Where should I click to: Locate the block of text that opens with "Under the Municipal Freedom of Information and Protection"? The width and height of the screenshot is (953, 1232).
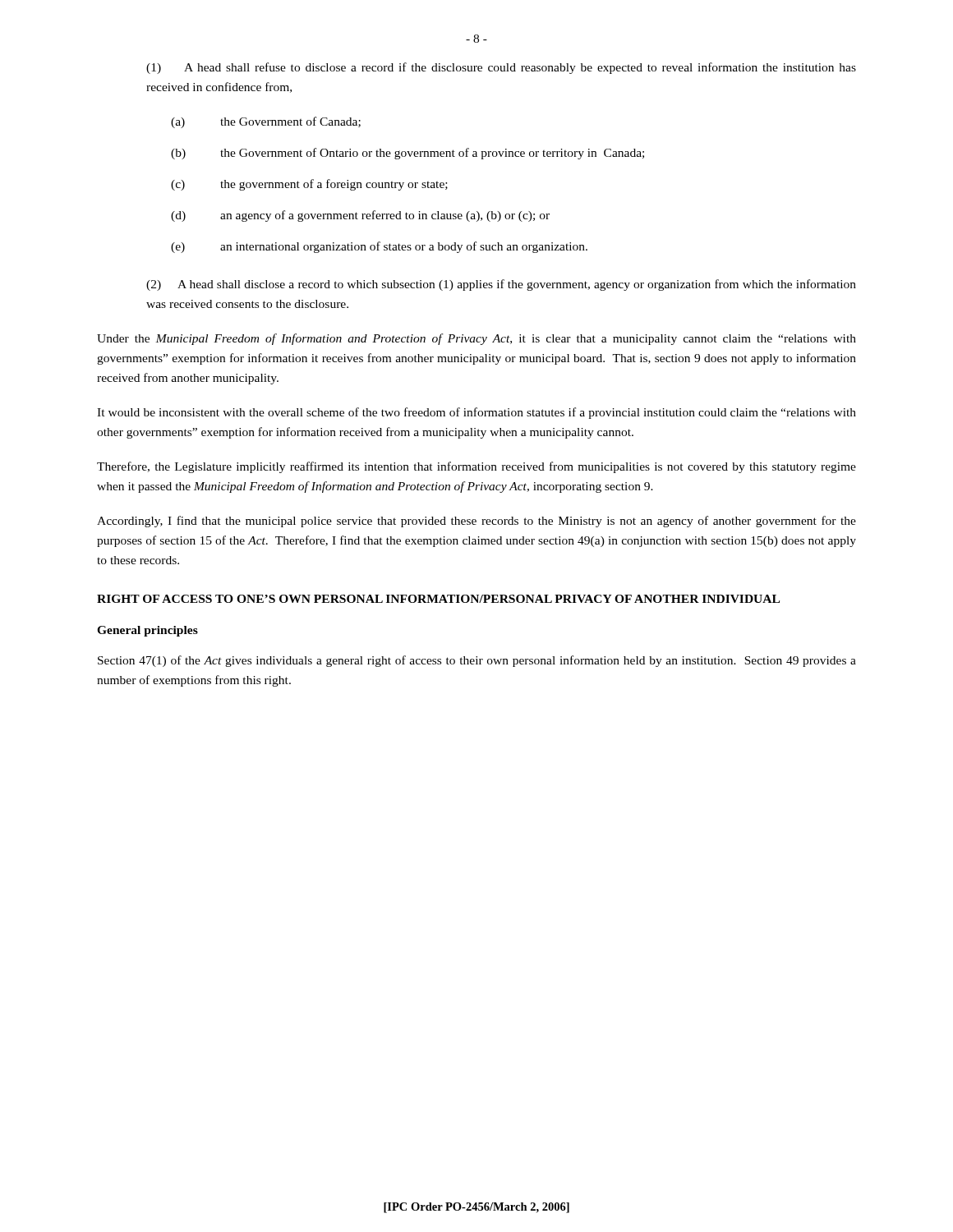(x=476, y=358)
